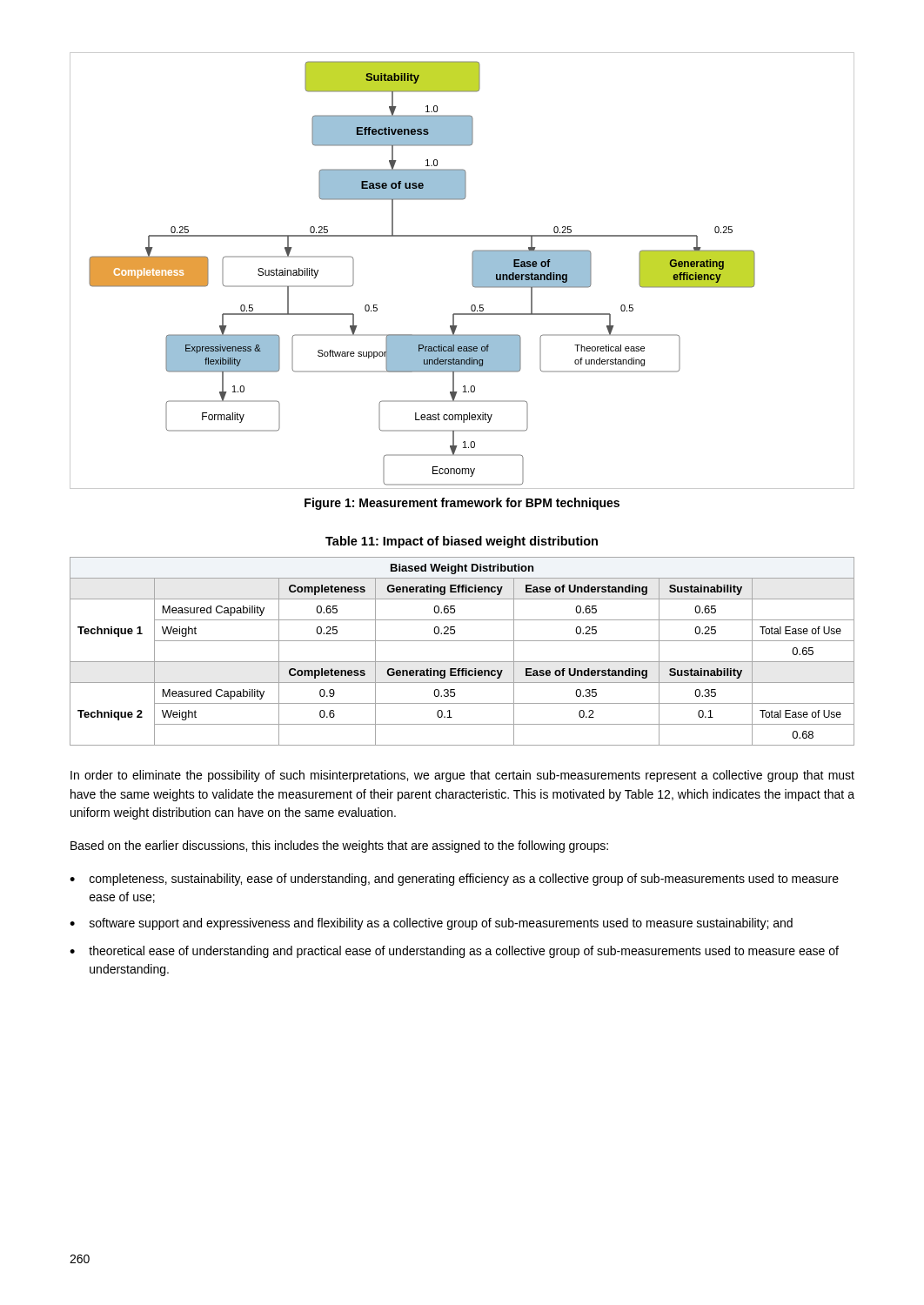
Task: Select the list item that says "• theoretical ease of understanding"
Action: [462, 961]
